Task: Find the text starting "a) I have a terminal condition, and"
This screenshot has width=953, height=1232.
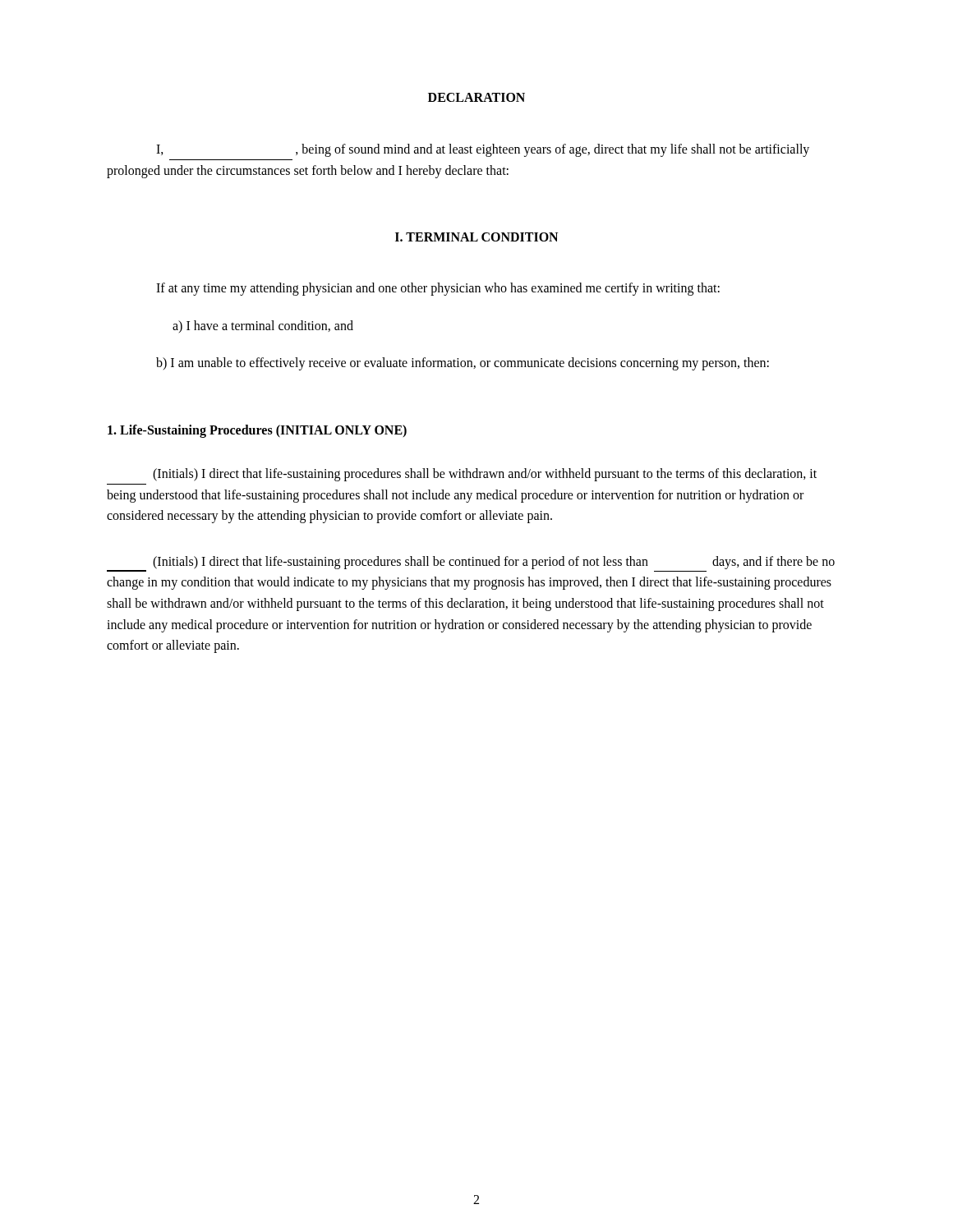Action: [263, 325]
